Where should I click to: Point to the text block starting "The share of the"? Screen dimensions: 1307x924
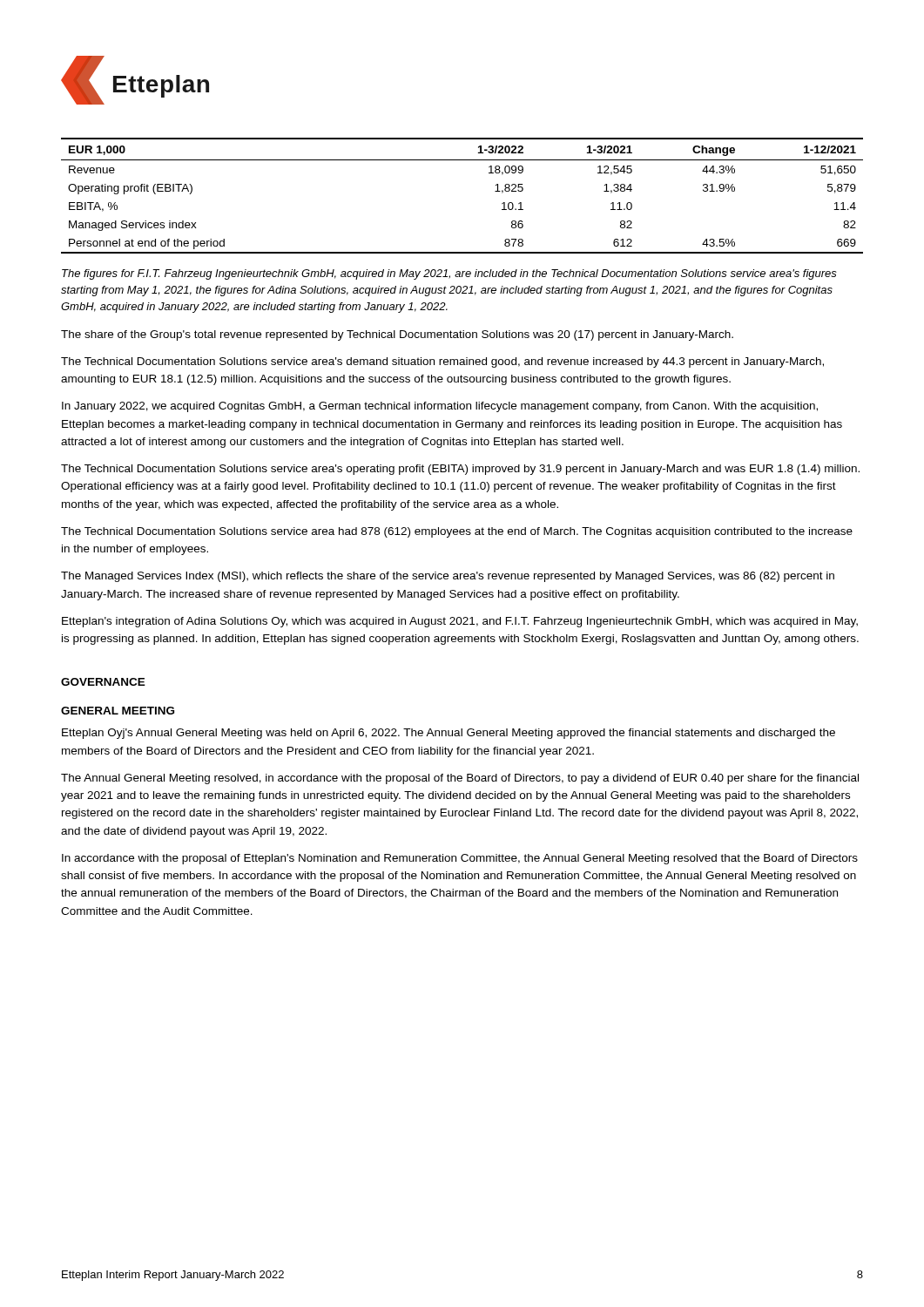(x=398, y=334)
